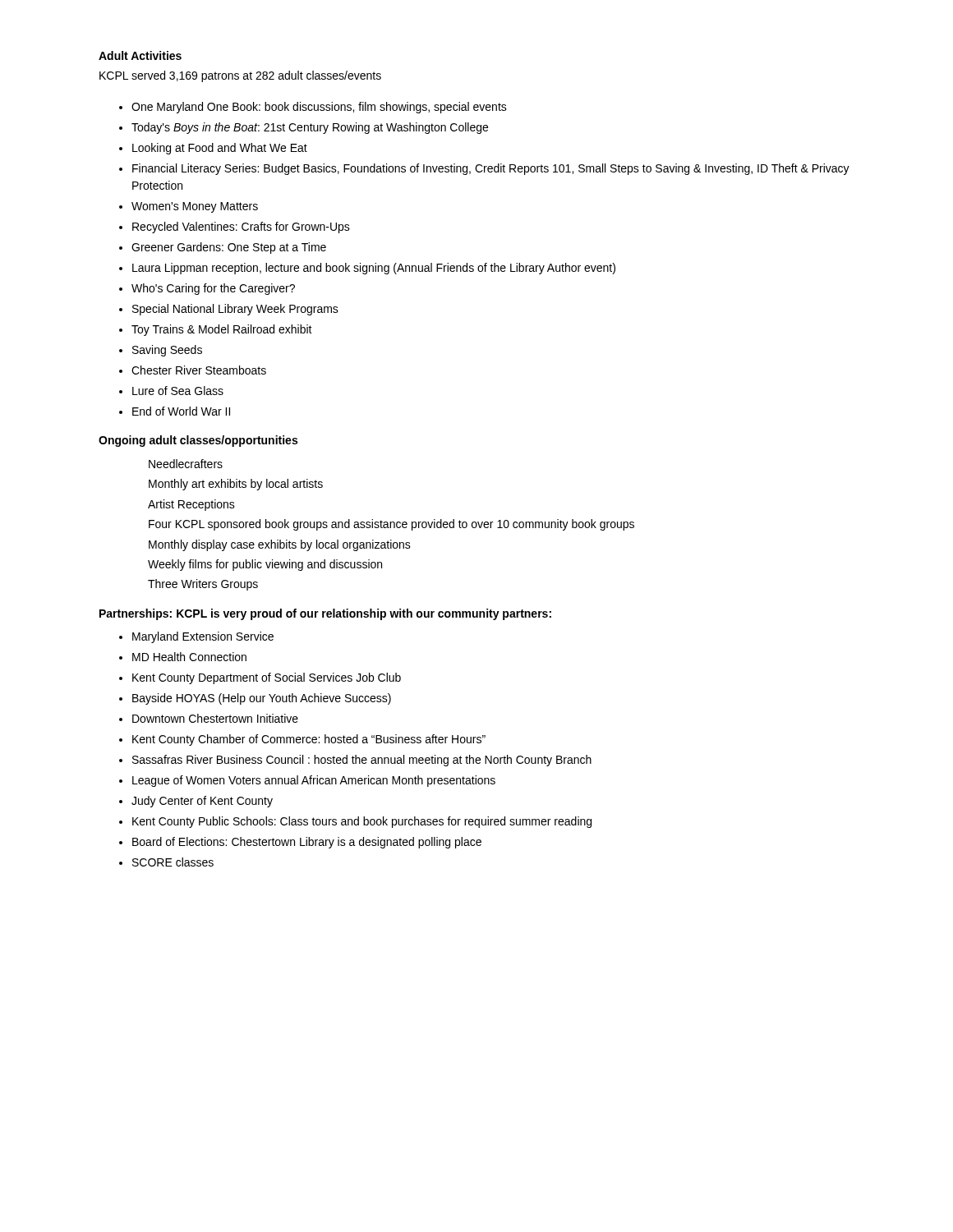
Task: Find the block on this page that starts "Looking at Food"
Action: [x=220, y=149]
